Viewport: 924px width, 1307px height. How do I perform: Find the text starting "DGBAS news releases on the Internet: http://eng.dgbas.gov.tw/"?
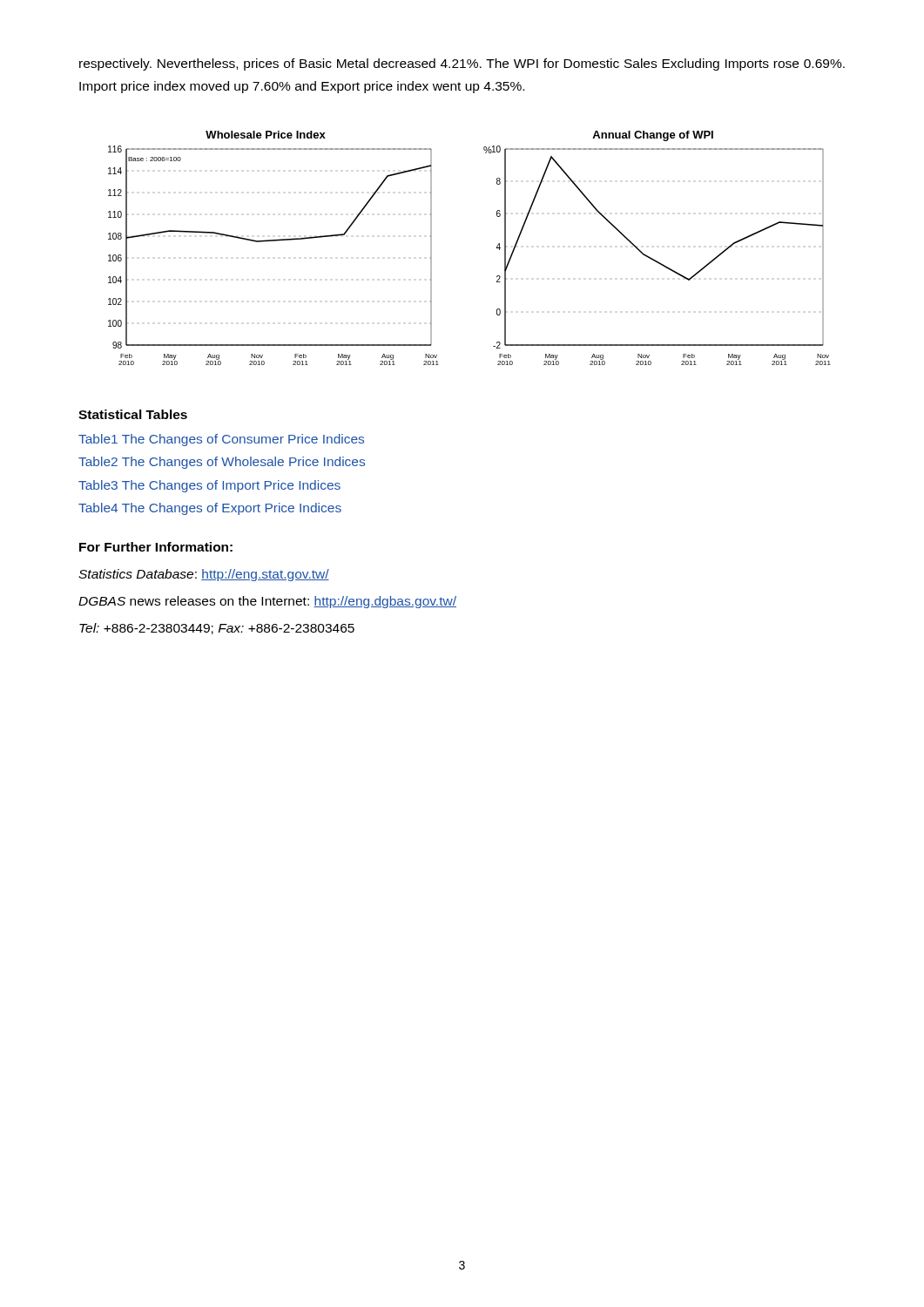(x=267, y=600)
